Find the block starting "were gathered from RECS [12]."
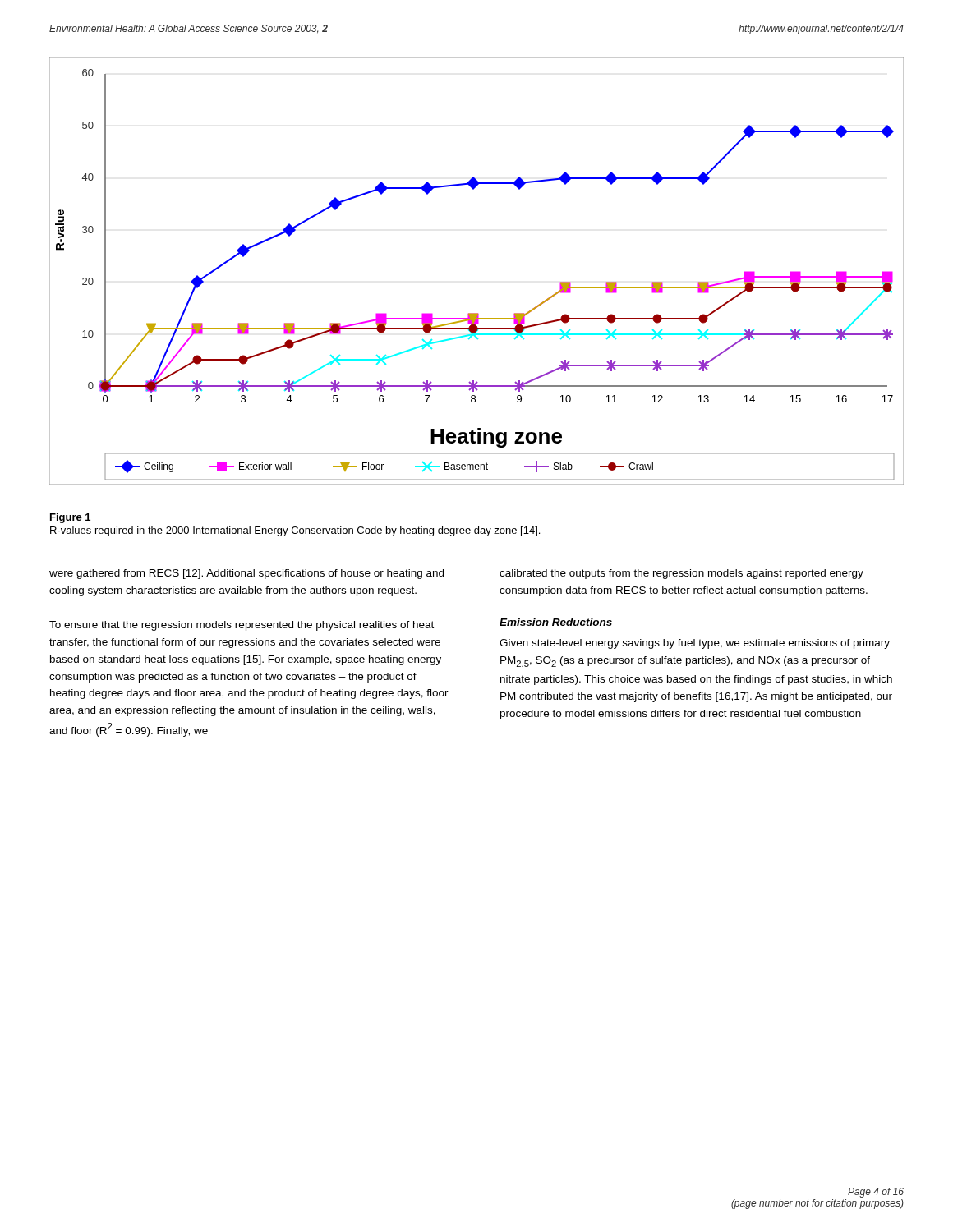This screenshot has height=1232, width=953. tap(247, 581)
